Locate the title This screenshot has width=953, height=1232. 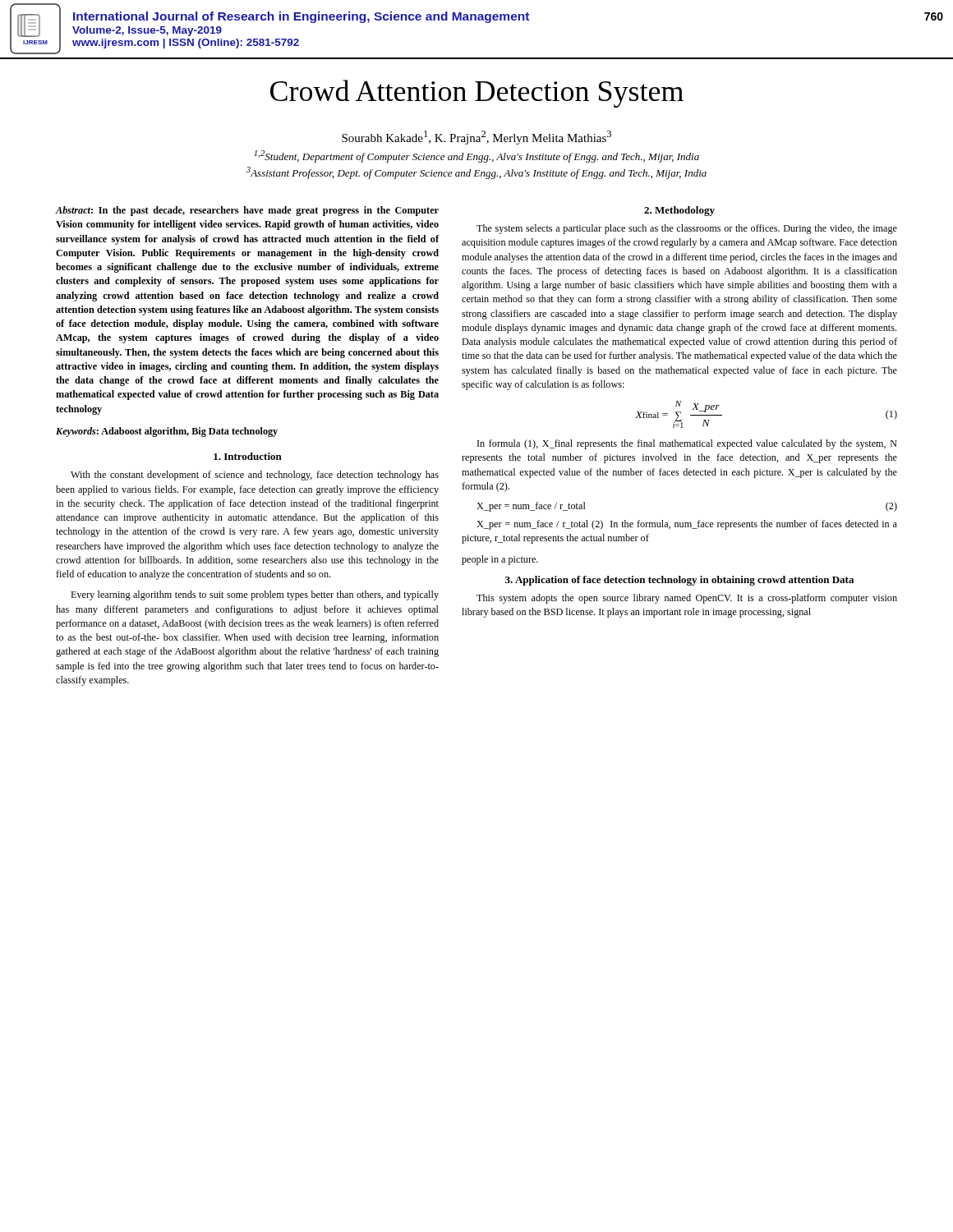pyautogui.click(x=476, y=91)
